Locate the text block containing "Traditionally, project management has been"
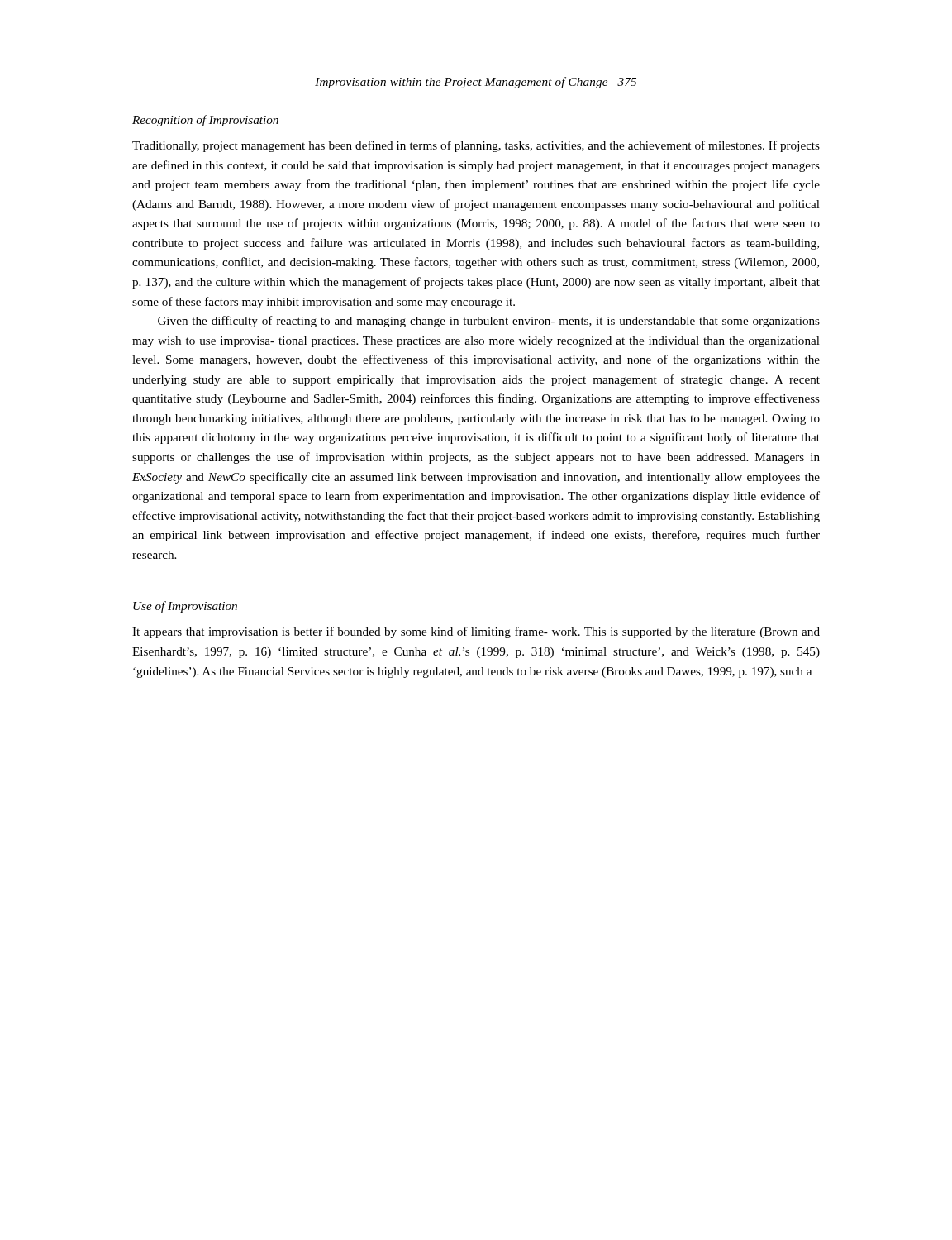952x1240 pixels. pos(476,223)
